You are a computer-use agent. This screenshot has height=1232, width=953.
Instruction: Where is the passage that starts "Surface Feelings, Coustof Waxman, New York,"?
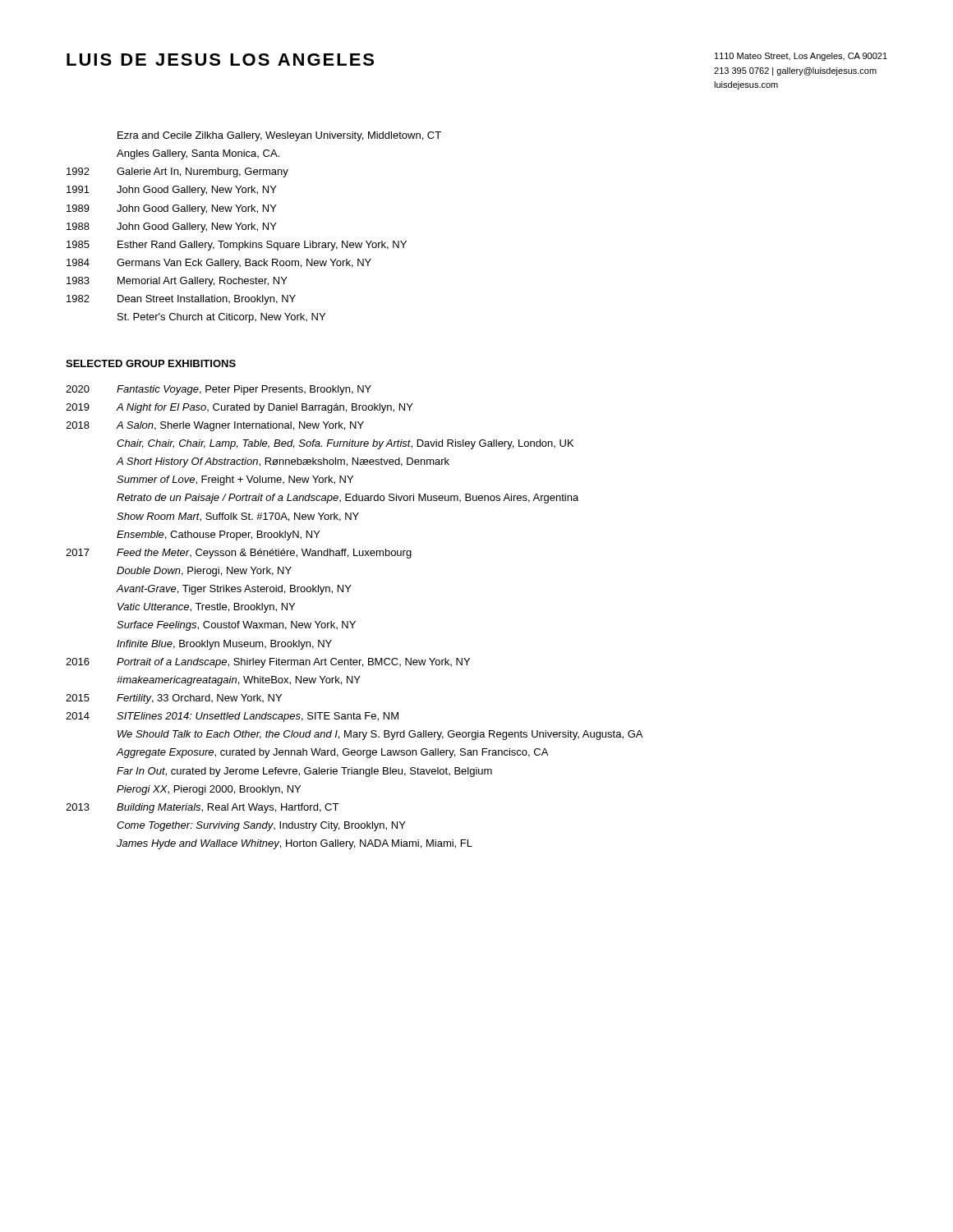(x=236, y=625)
